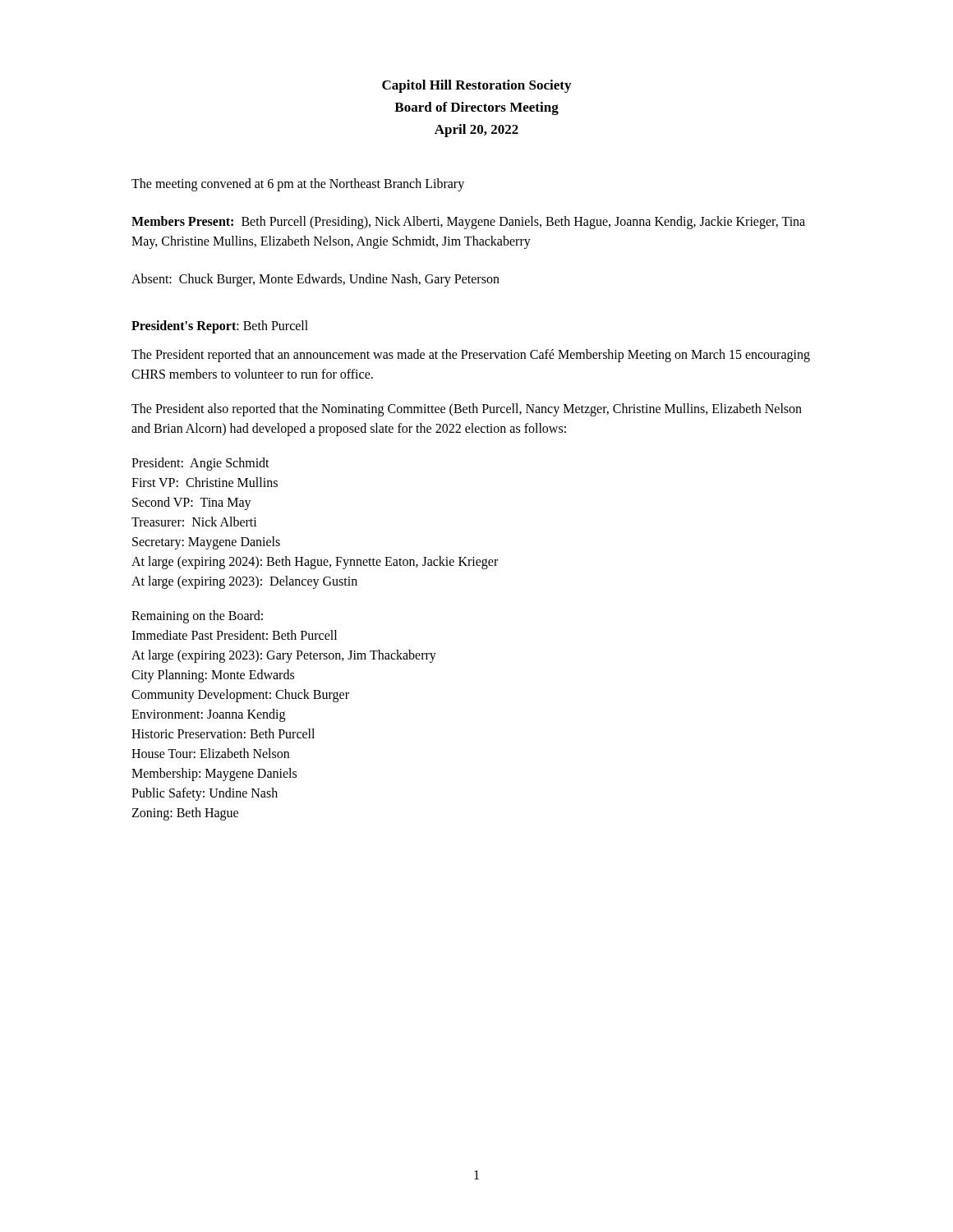Select the text block starting "Historic Preservation: Beth Purcell"
The image size is (953, 1232).
click(x=223, y=733)
